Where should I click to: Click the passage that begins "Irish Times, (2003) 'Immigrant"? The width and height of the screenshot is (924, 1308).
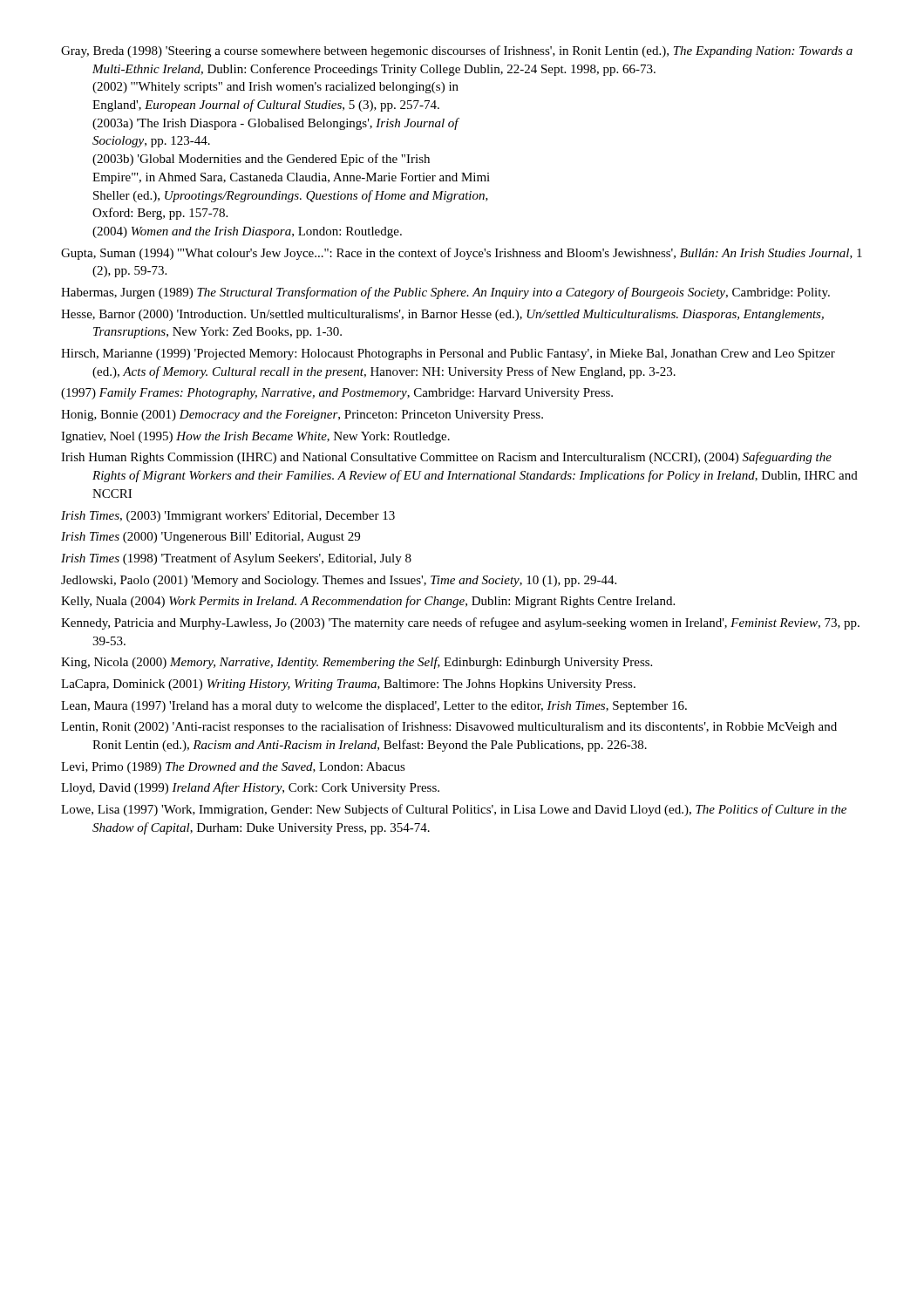pyautogui.click(x=228, y=515)
